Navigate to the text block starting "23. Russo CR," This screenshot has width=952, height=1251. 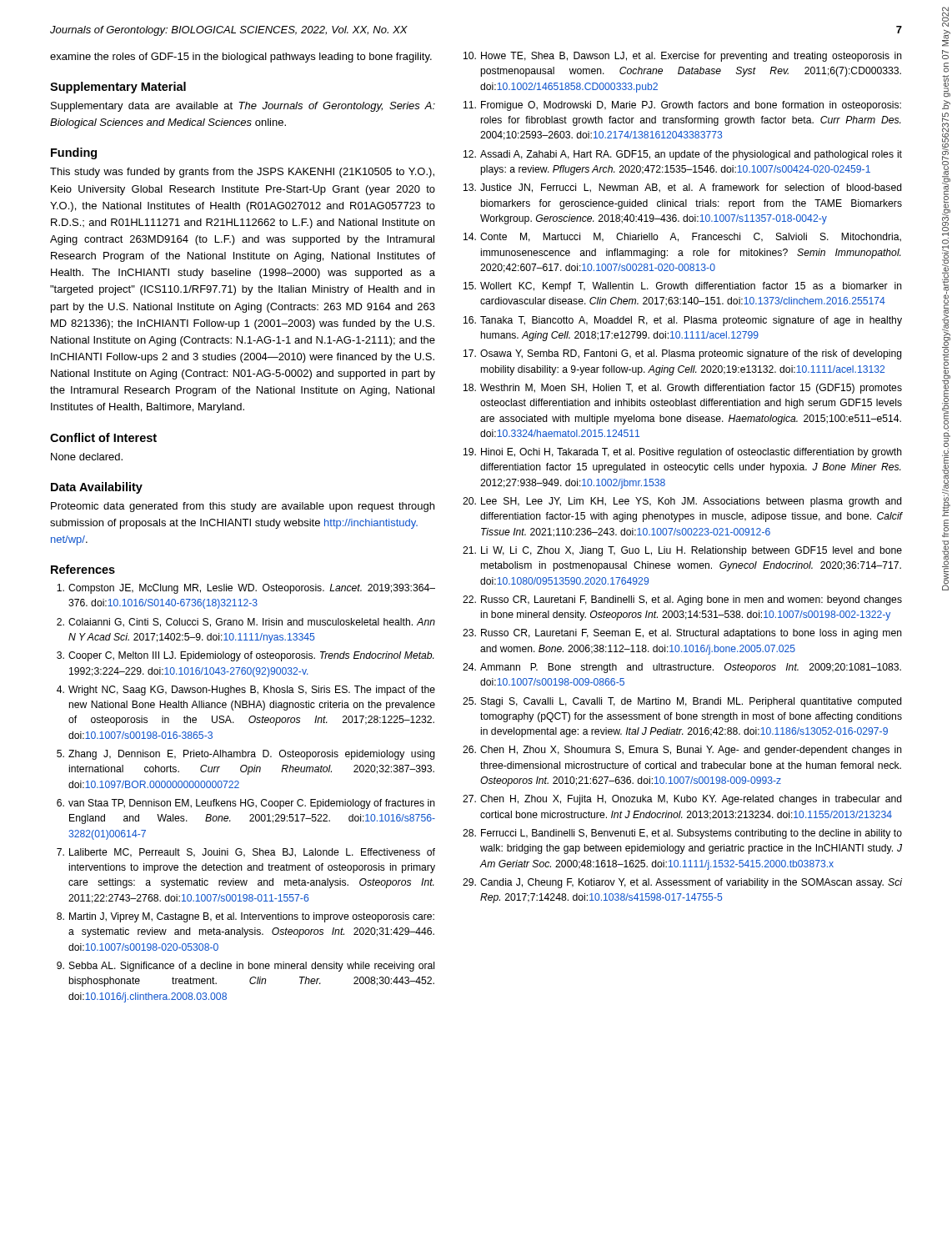(682, 641)
